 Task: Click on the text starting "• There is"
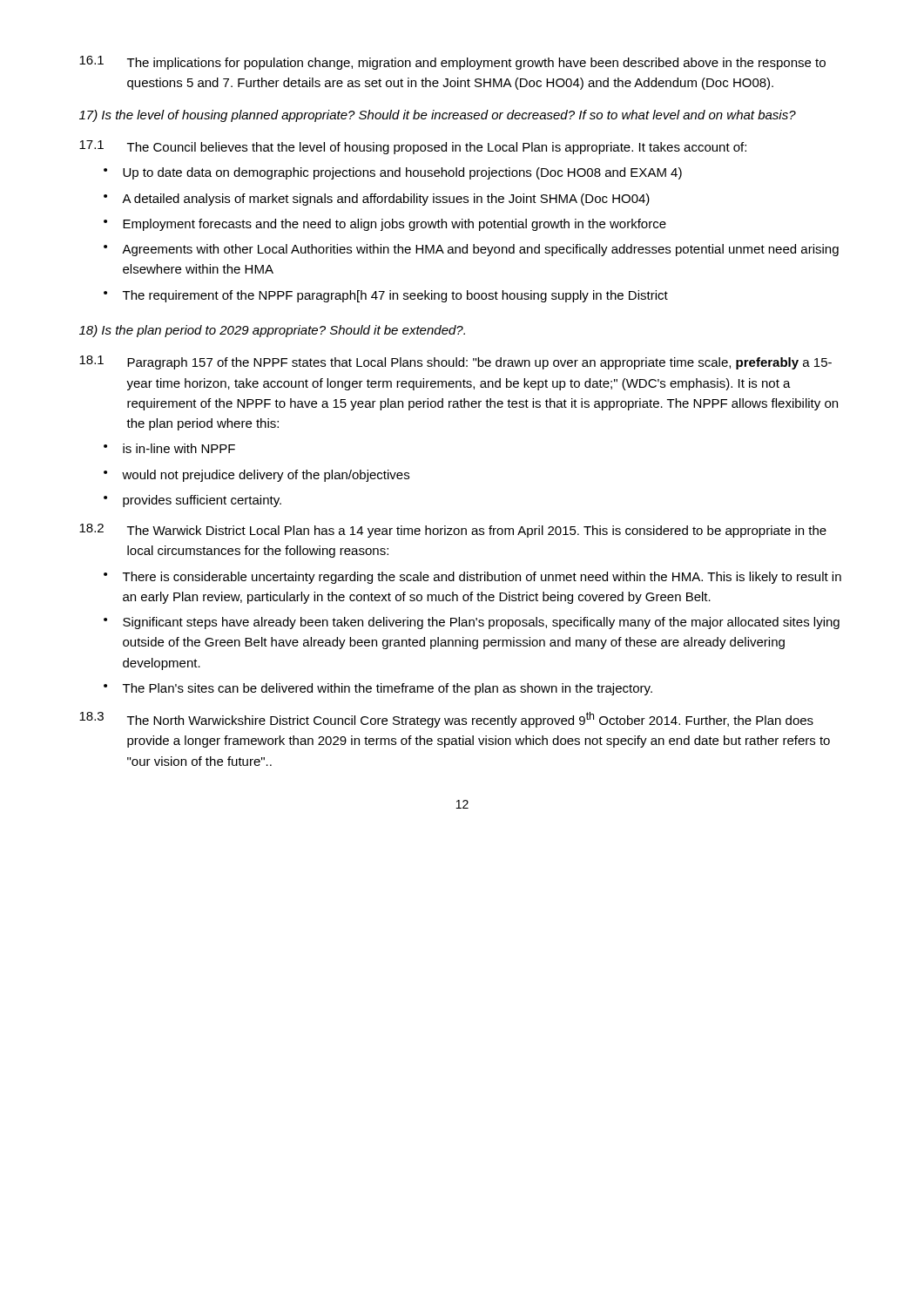[x=474, y=586]
